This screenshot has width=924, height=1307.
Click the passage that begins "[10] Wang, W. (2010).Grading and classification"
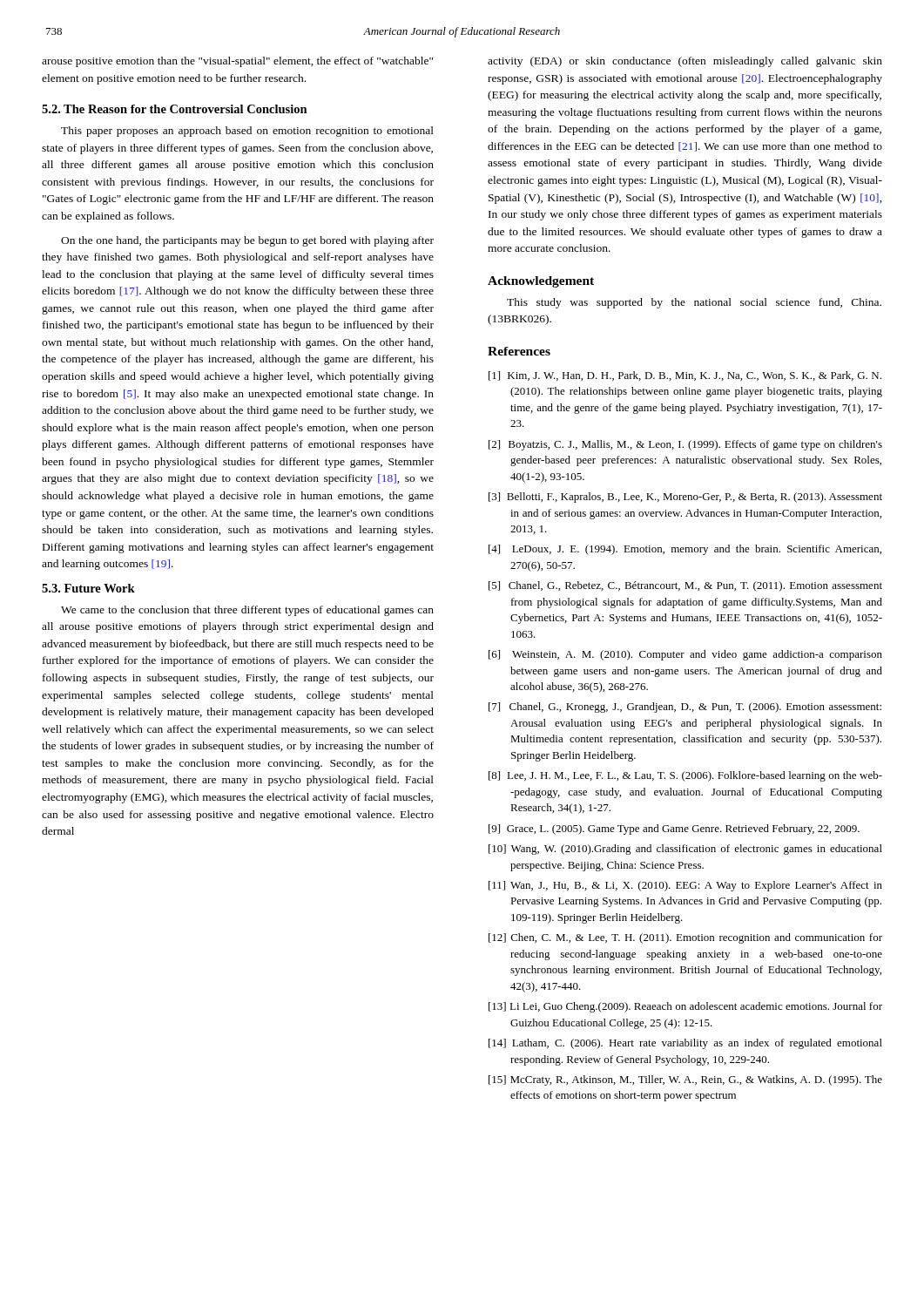685,856
